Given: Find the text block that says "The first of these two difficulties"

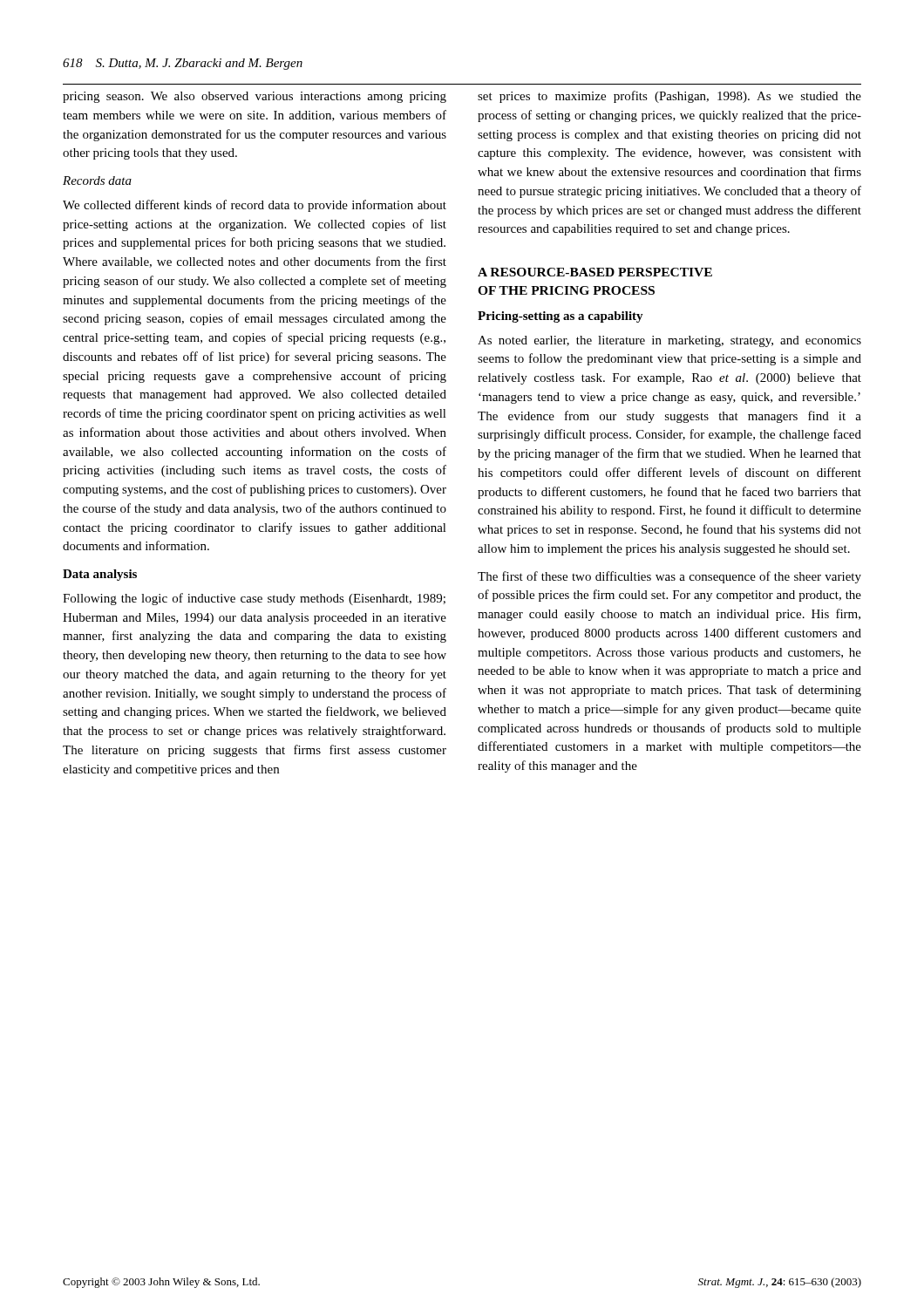Looking at the screenshot, I should [x=669, y=672].
